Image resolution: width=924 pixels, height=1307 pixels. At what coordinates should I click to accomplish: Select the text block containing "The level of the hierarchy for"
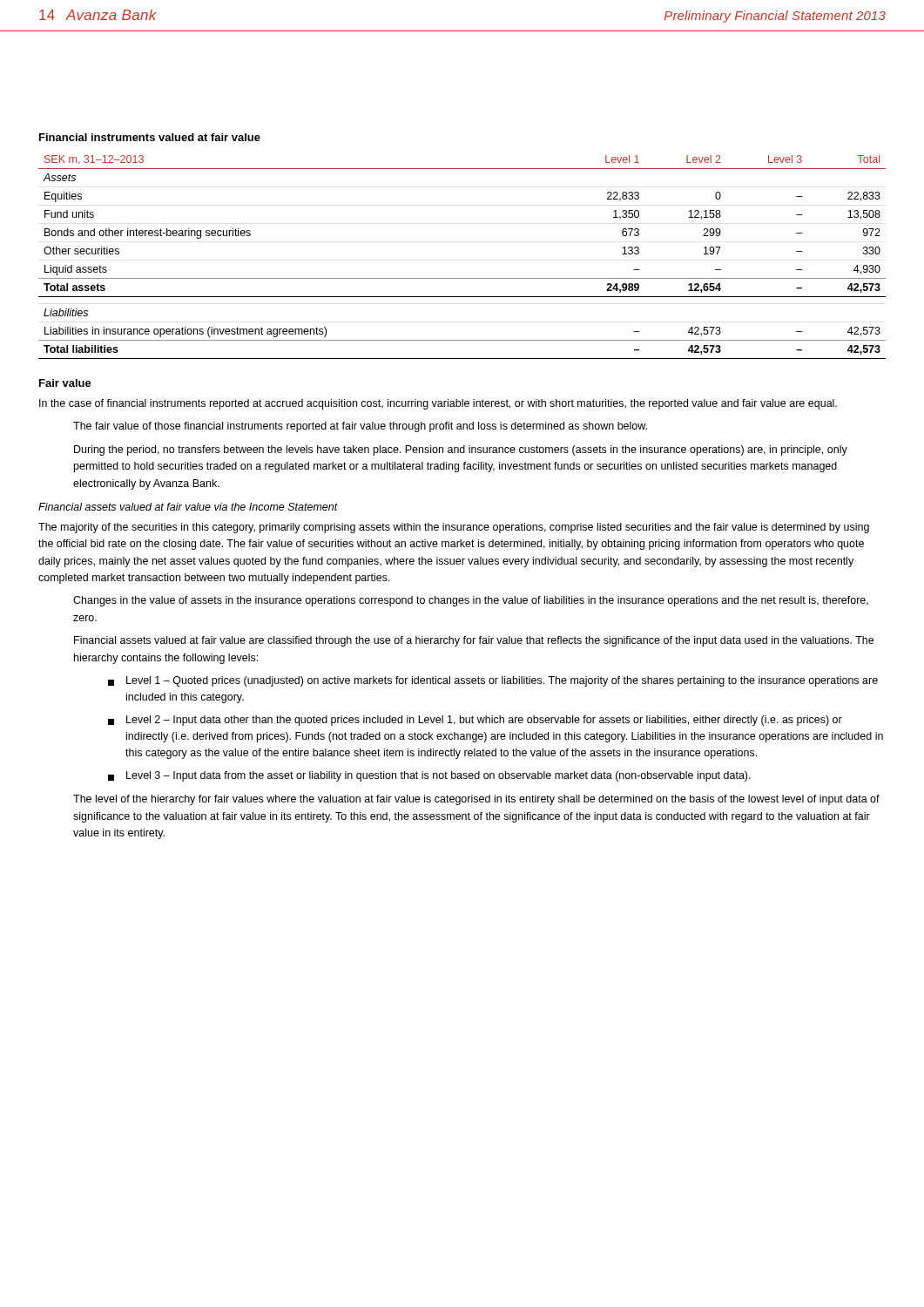click(476, 816)
